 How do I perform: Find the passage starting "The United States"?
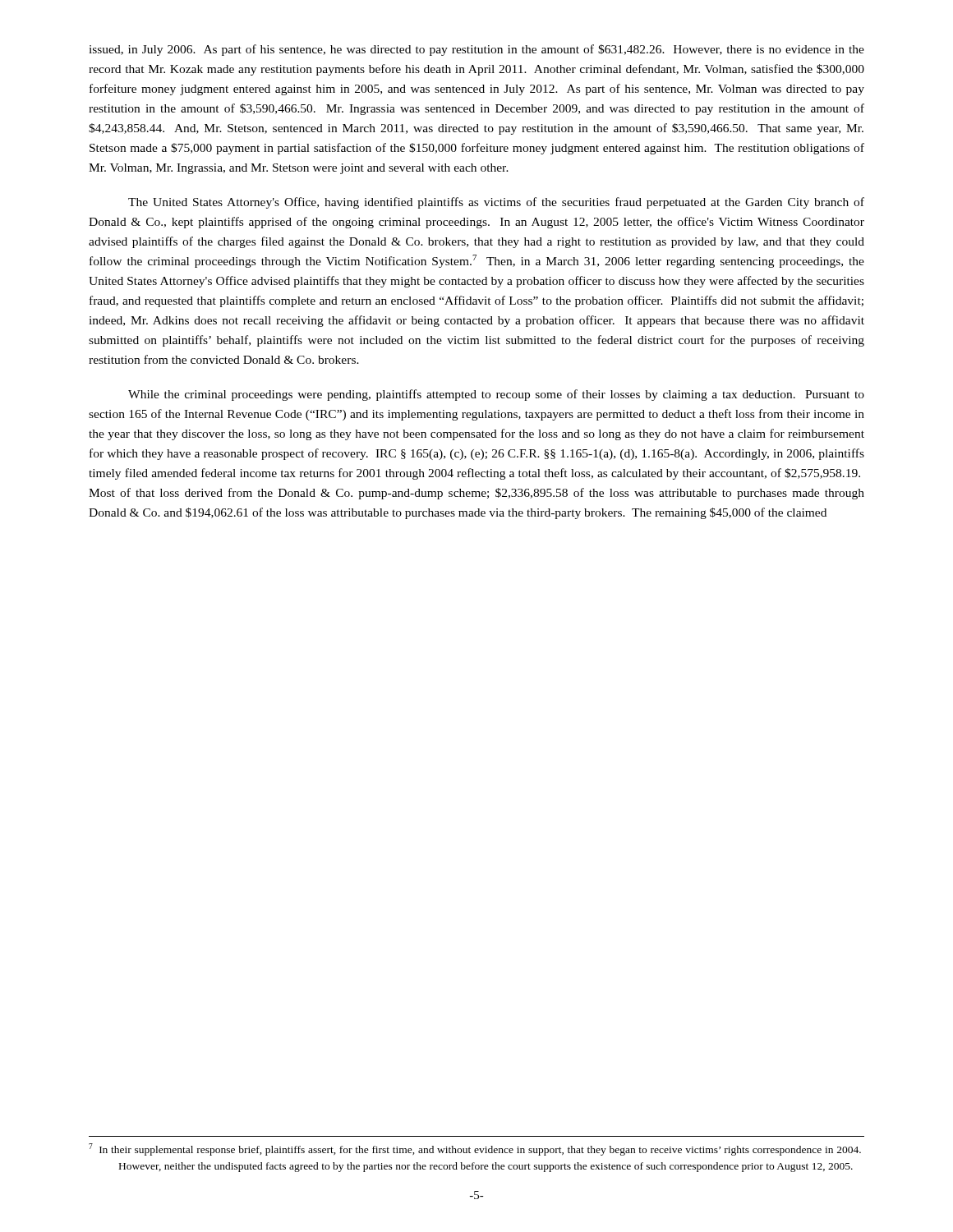[476, 281]
